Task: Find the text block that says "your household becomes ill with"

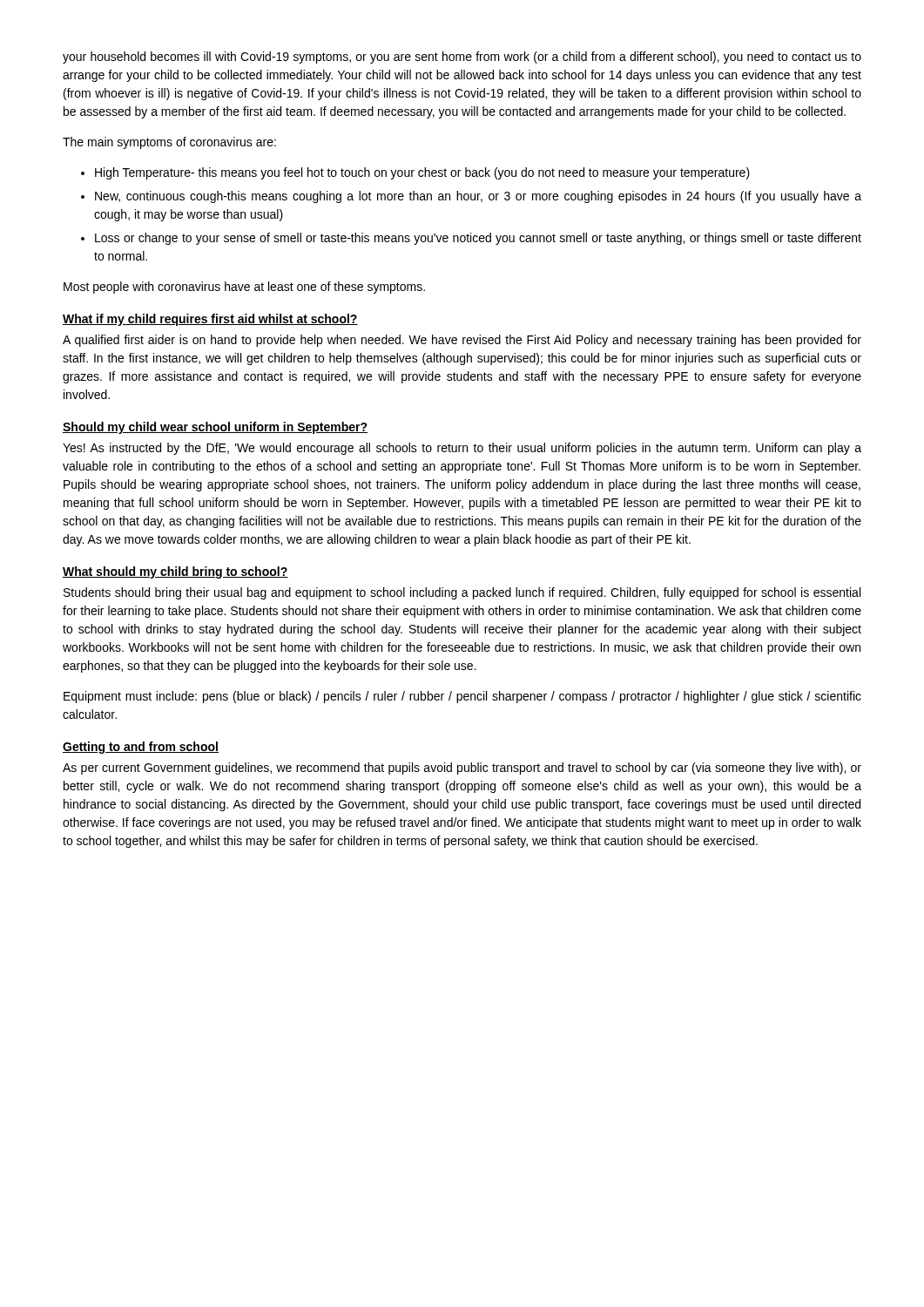Action: point(462,85)
